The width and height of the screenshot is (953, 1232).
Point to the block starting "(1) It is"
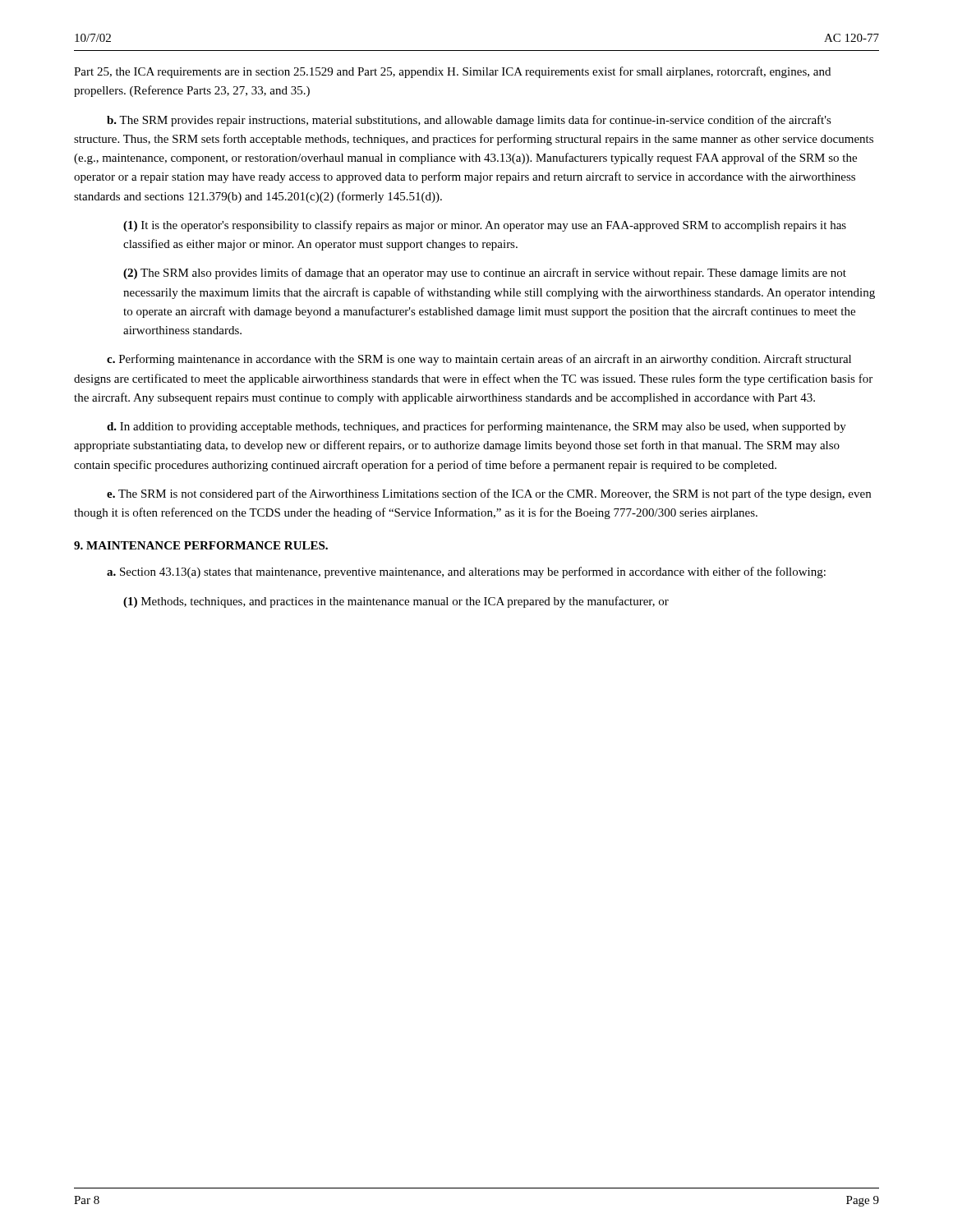(485, 234)
